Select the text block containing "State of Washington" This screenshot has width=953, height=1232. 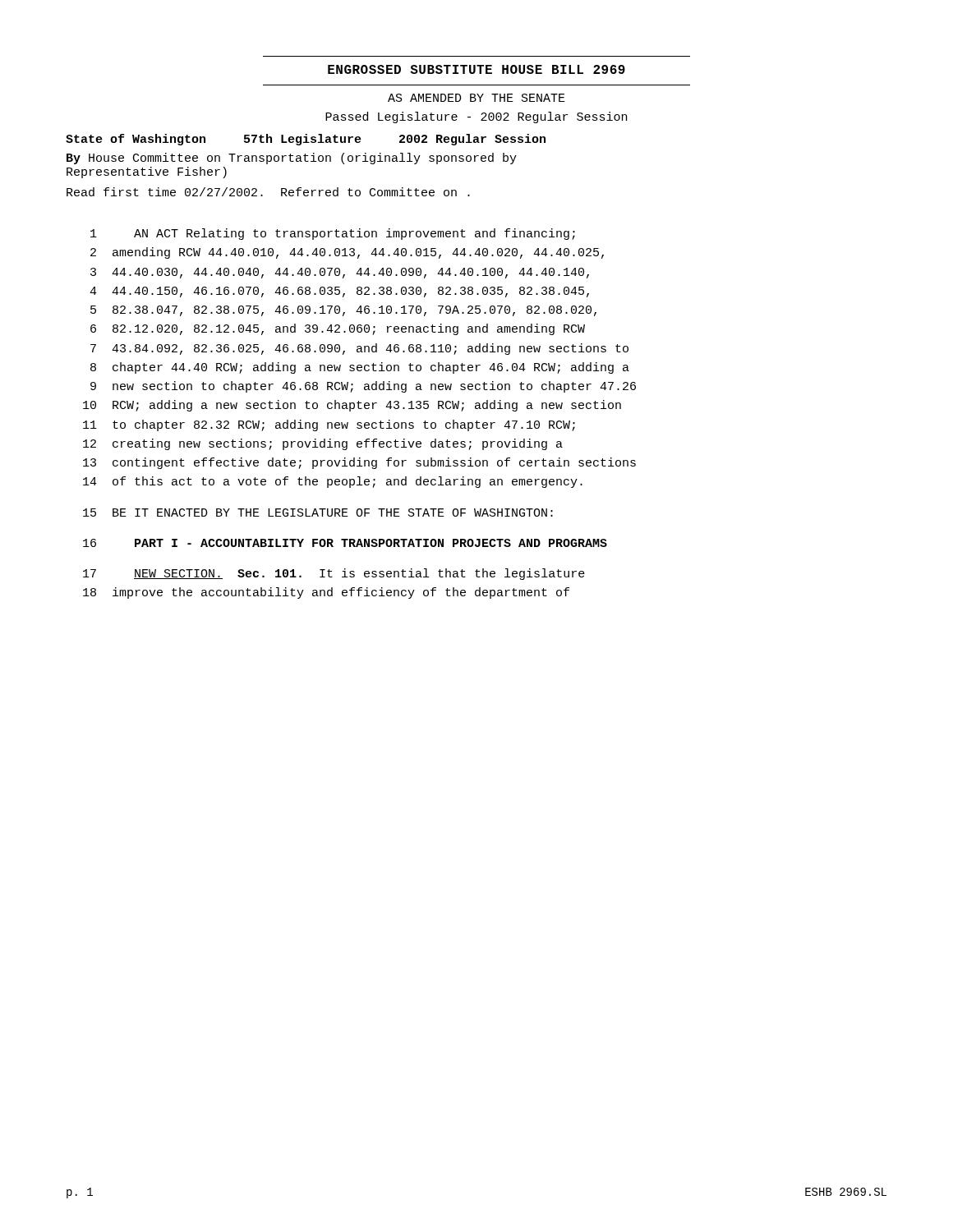pos(306,140)
